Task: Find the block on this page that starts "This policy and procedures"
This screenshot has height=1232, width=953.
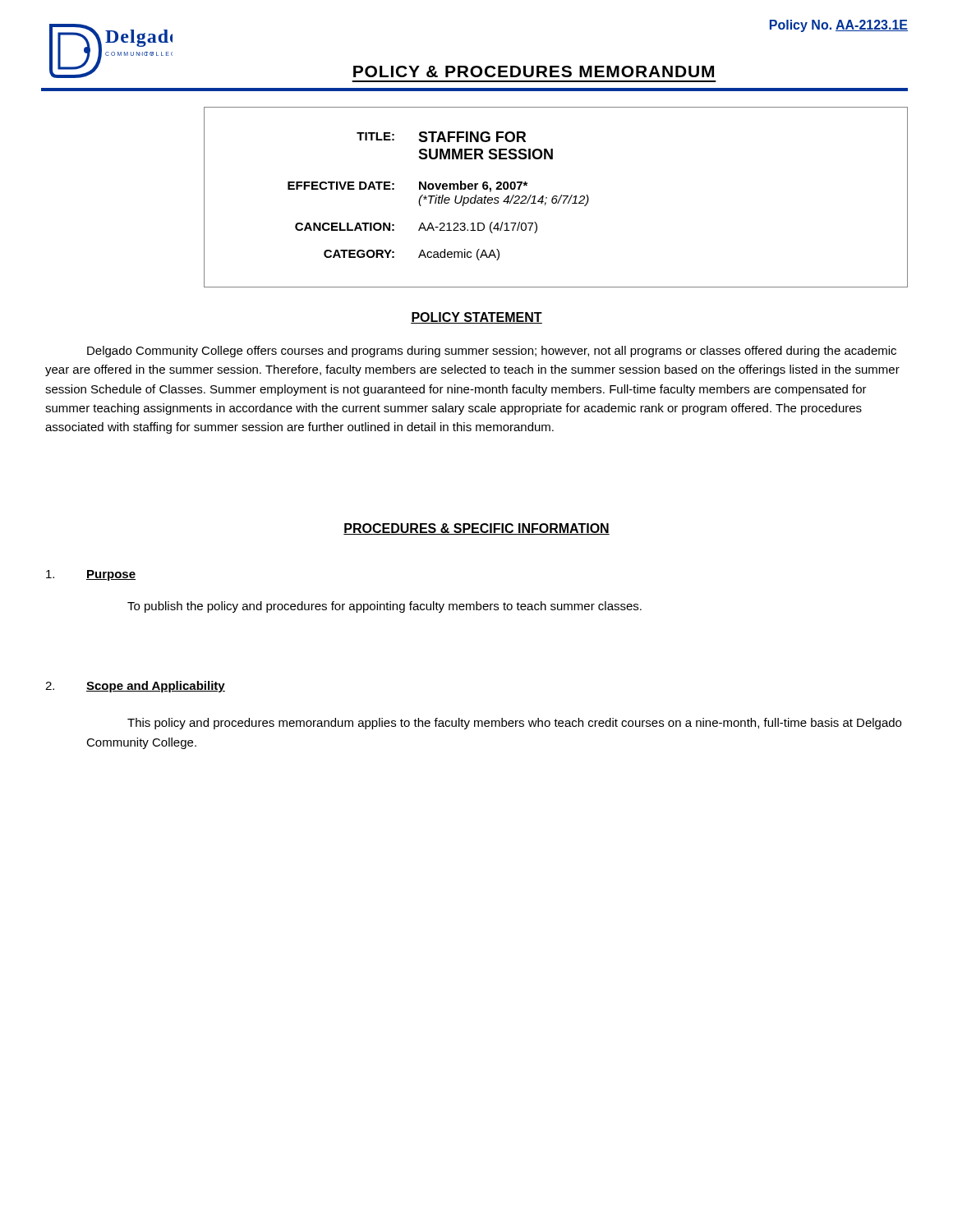Action: tap(497, 732)
